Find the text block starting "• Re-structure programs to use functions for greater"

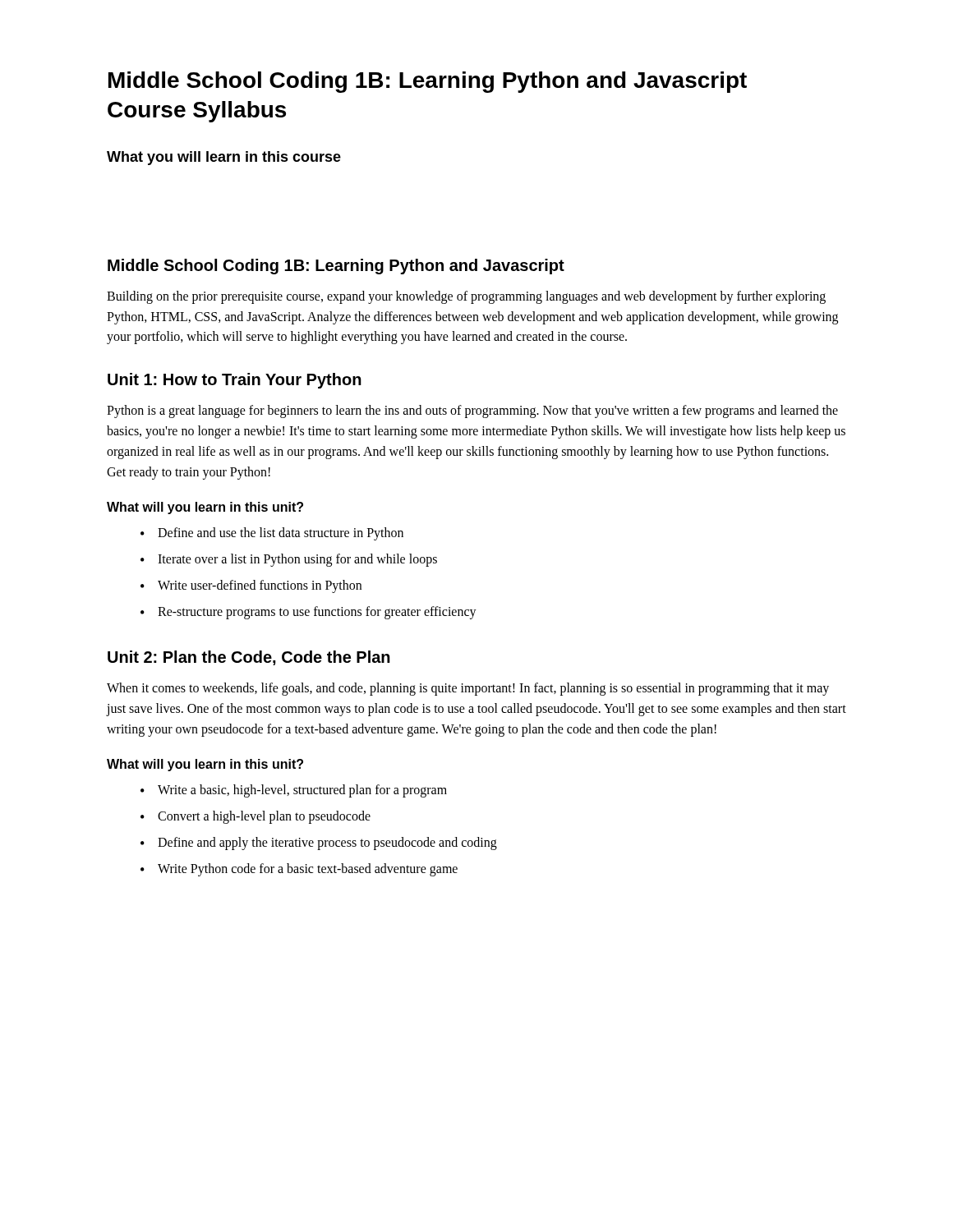click(308, 613)
